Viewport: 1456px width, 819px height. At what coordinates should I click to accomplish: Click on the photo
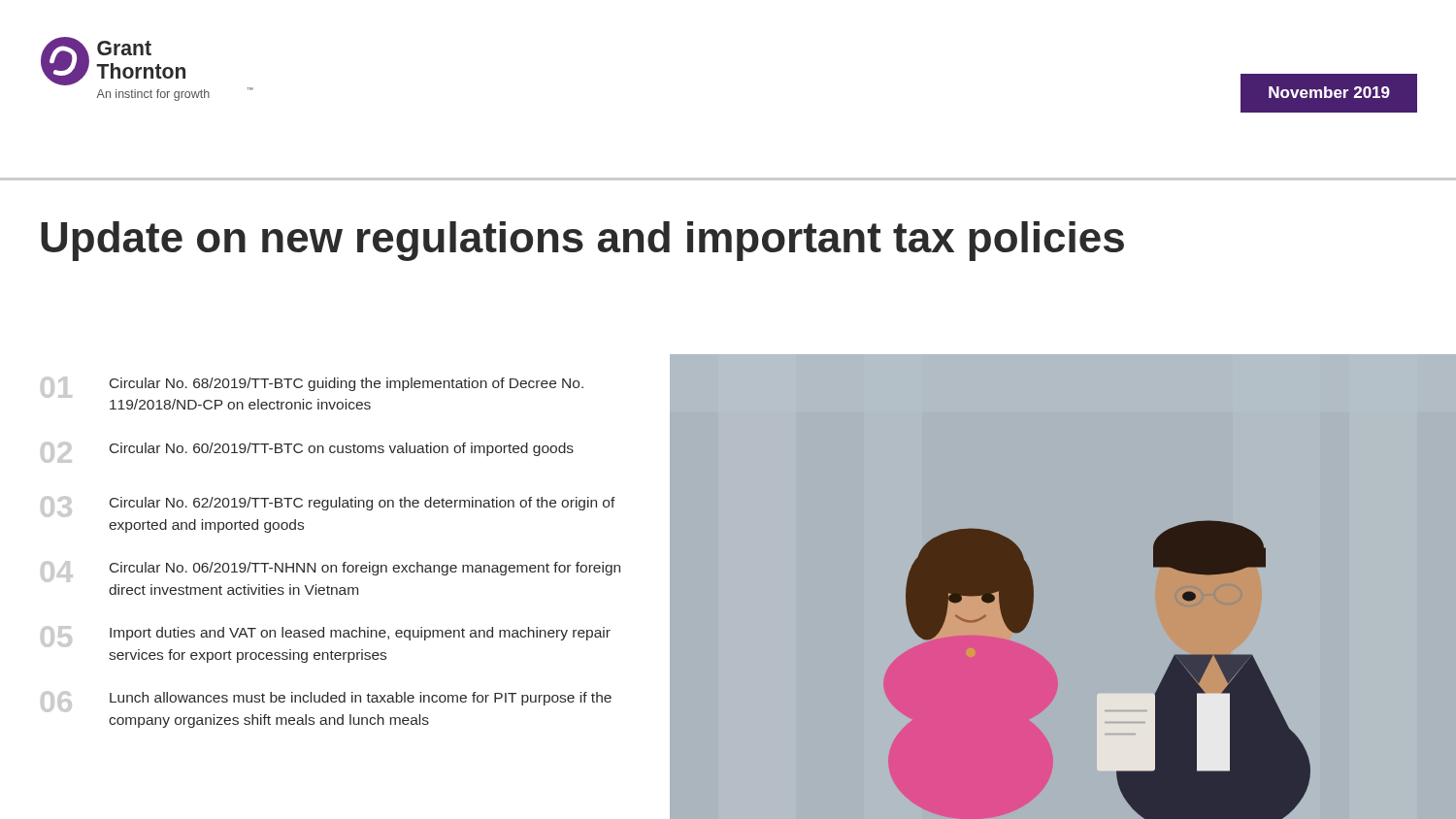(x=1063, y=587)
